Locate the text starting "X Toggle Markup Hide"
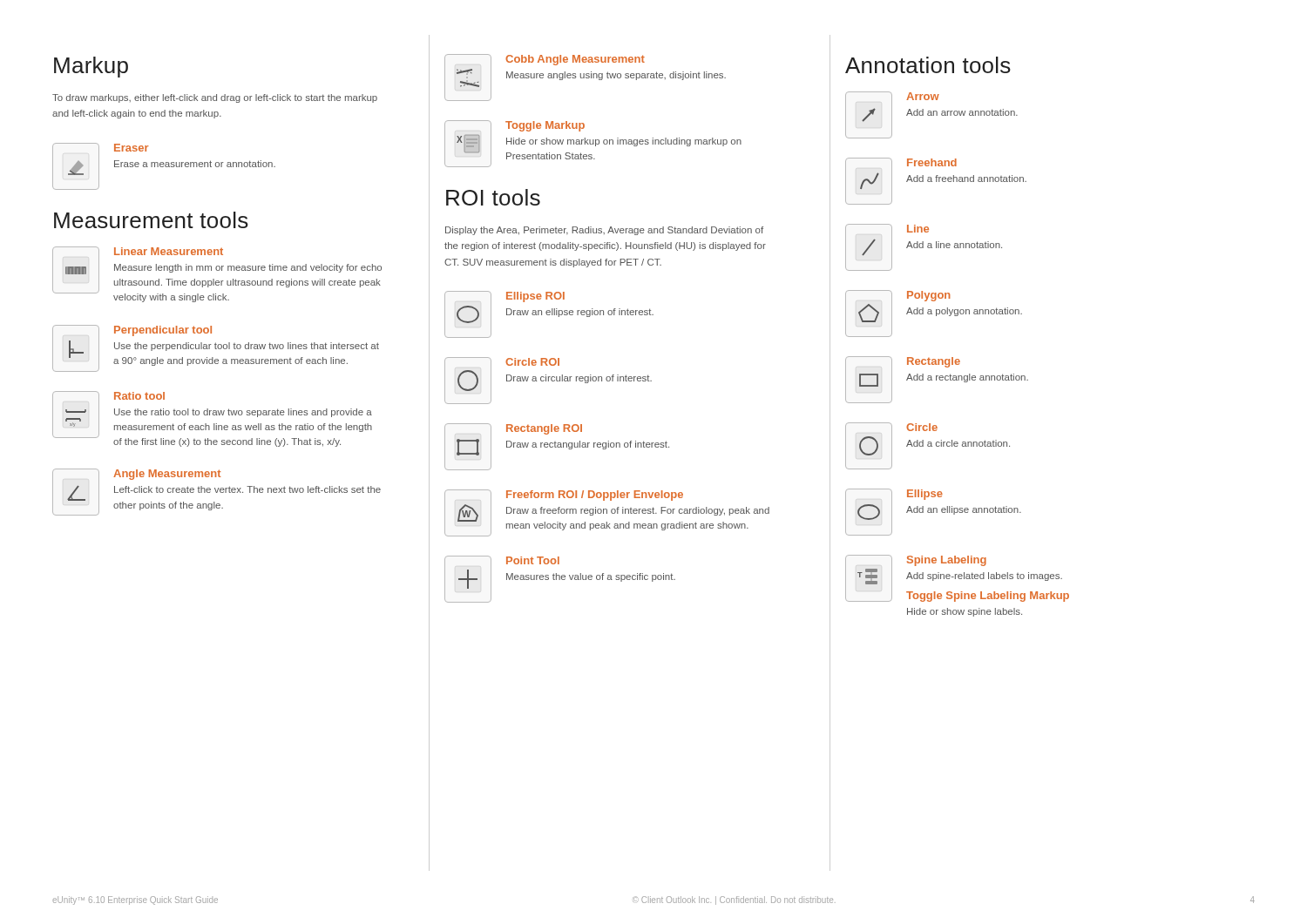 [x=610, y=143]
